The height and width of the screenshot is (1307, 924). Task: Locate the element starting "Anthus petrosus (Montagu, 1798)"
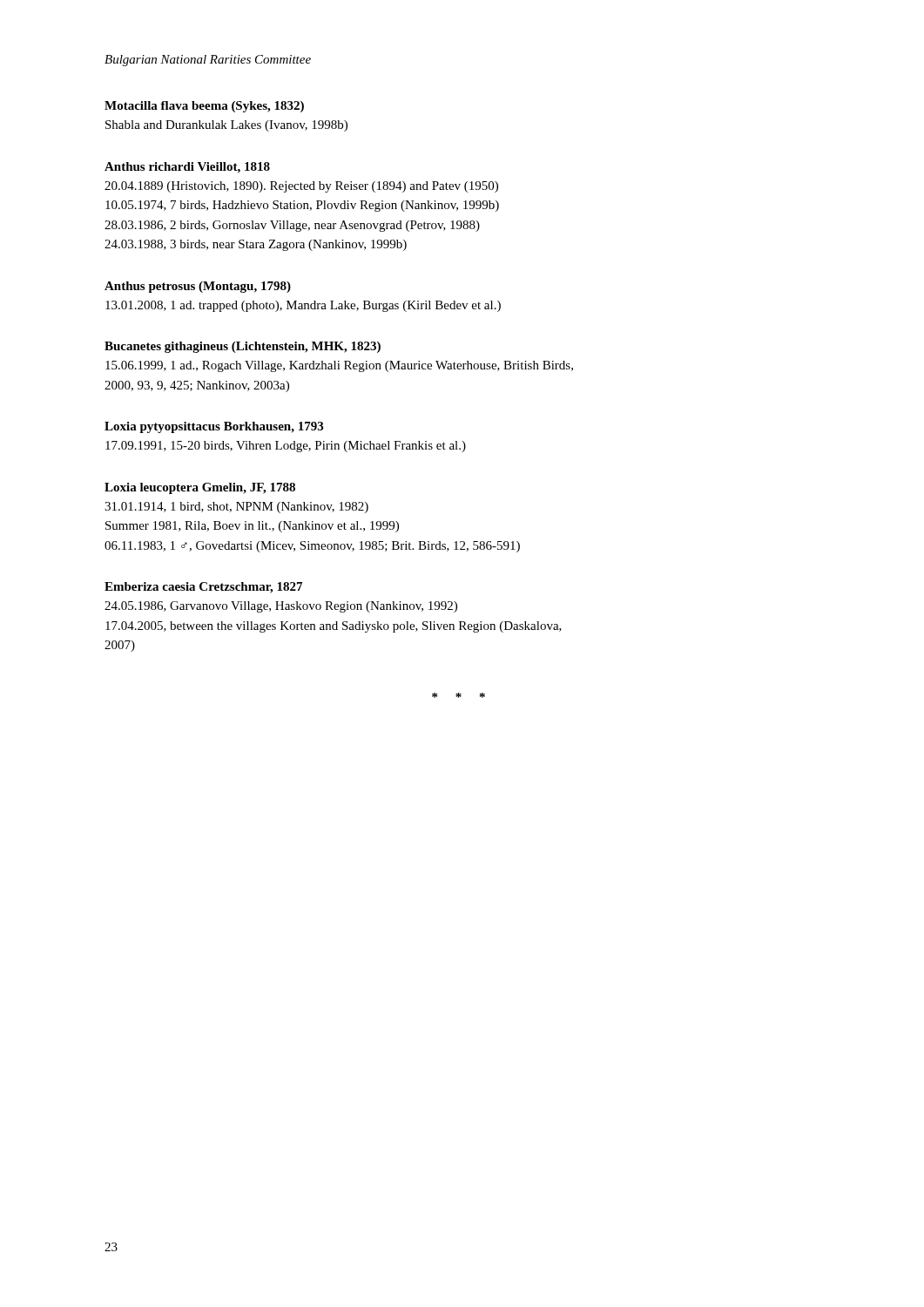[198, 285]
